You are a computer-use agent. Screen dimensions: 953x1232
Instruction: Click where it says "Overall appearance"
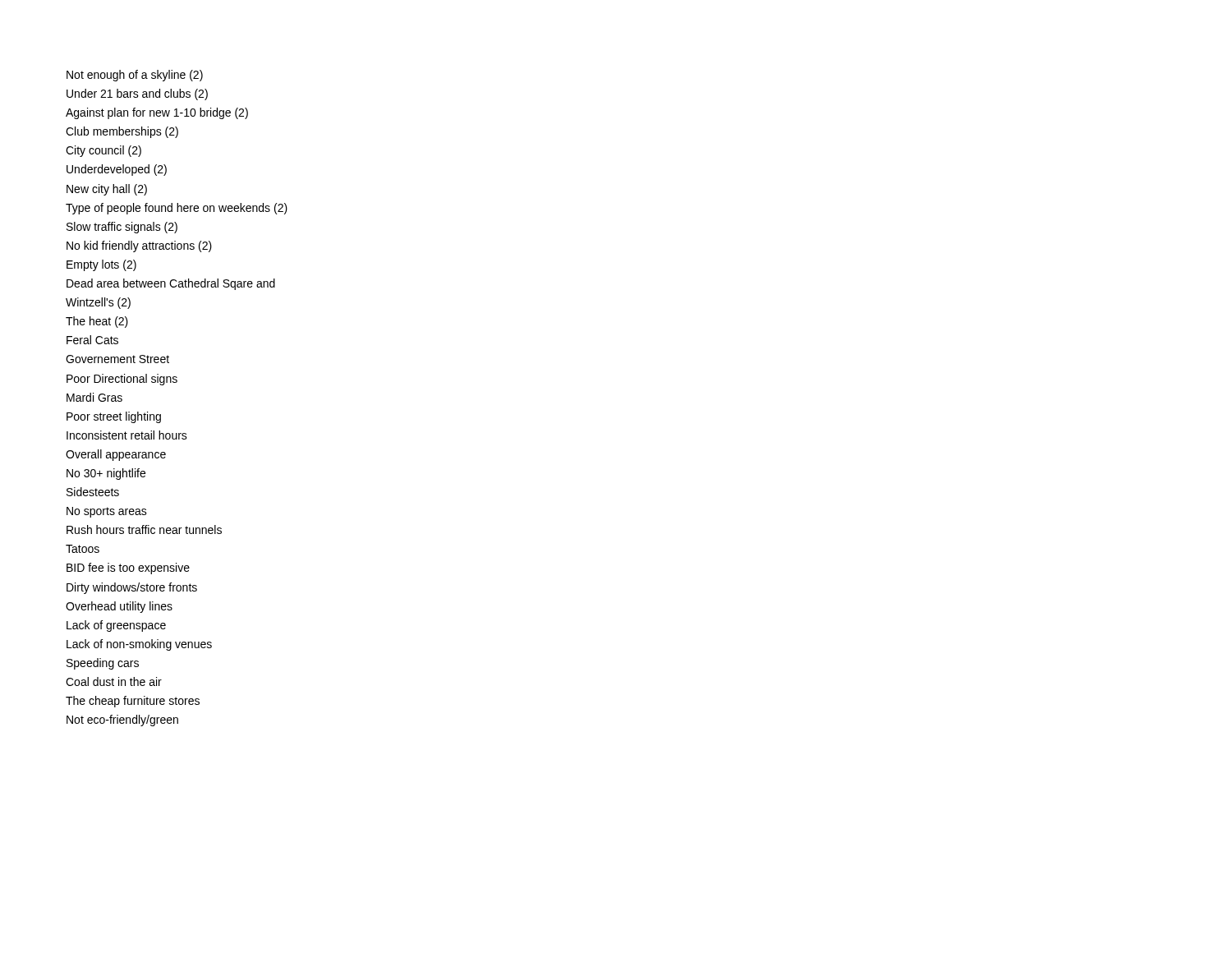(x=116, y=454)
